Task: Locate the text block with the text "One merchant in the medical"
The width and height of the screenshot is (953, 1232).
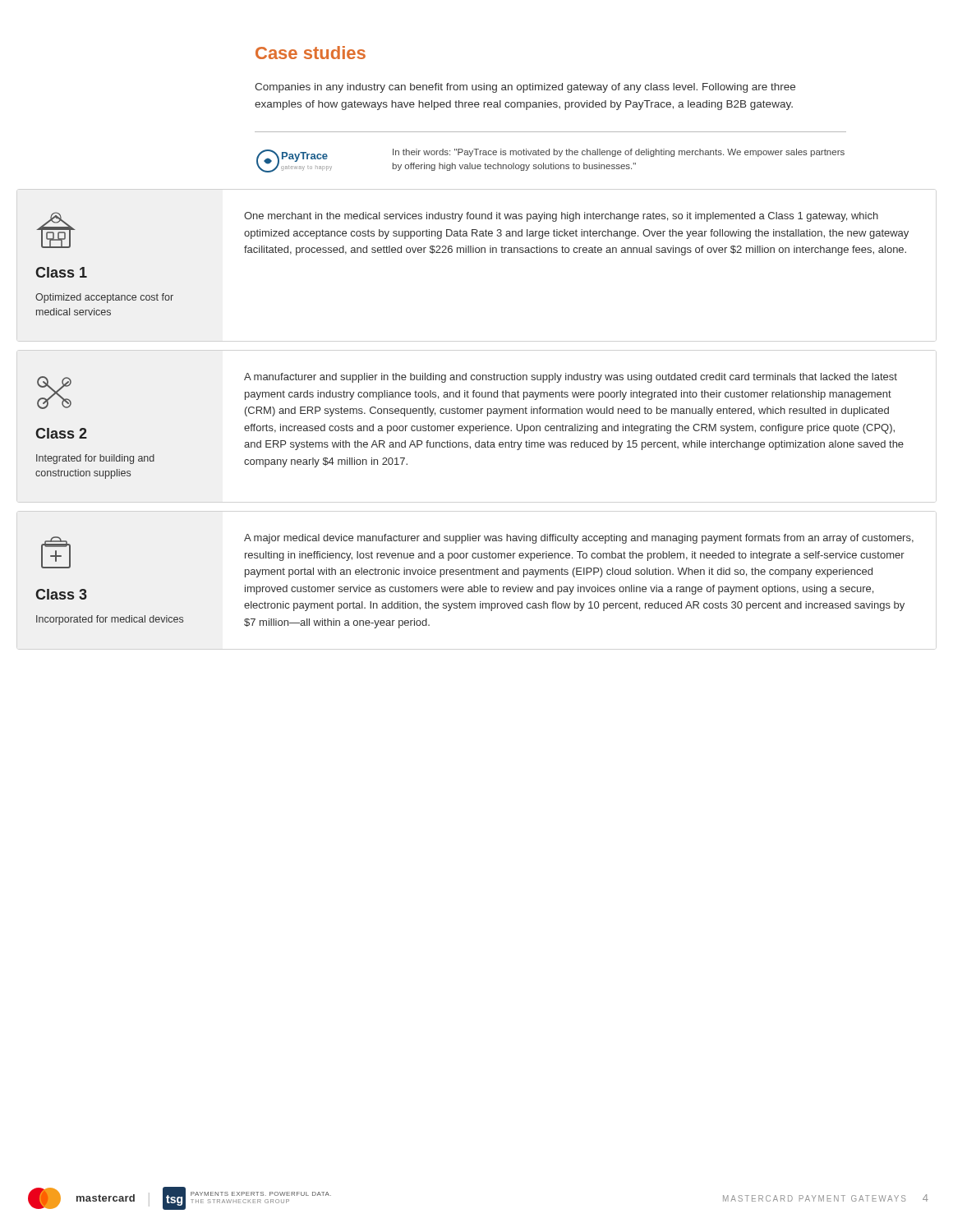Action: (x=576, y=232)
